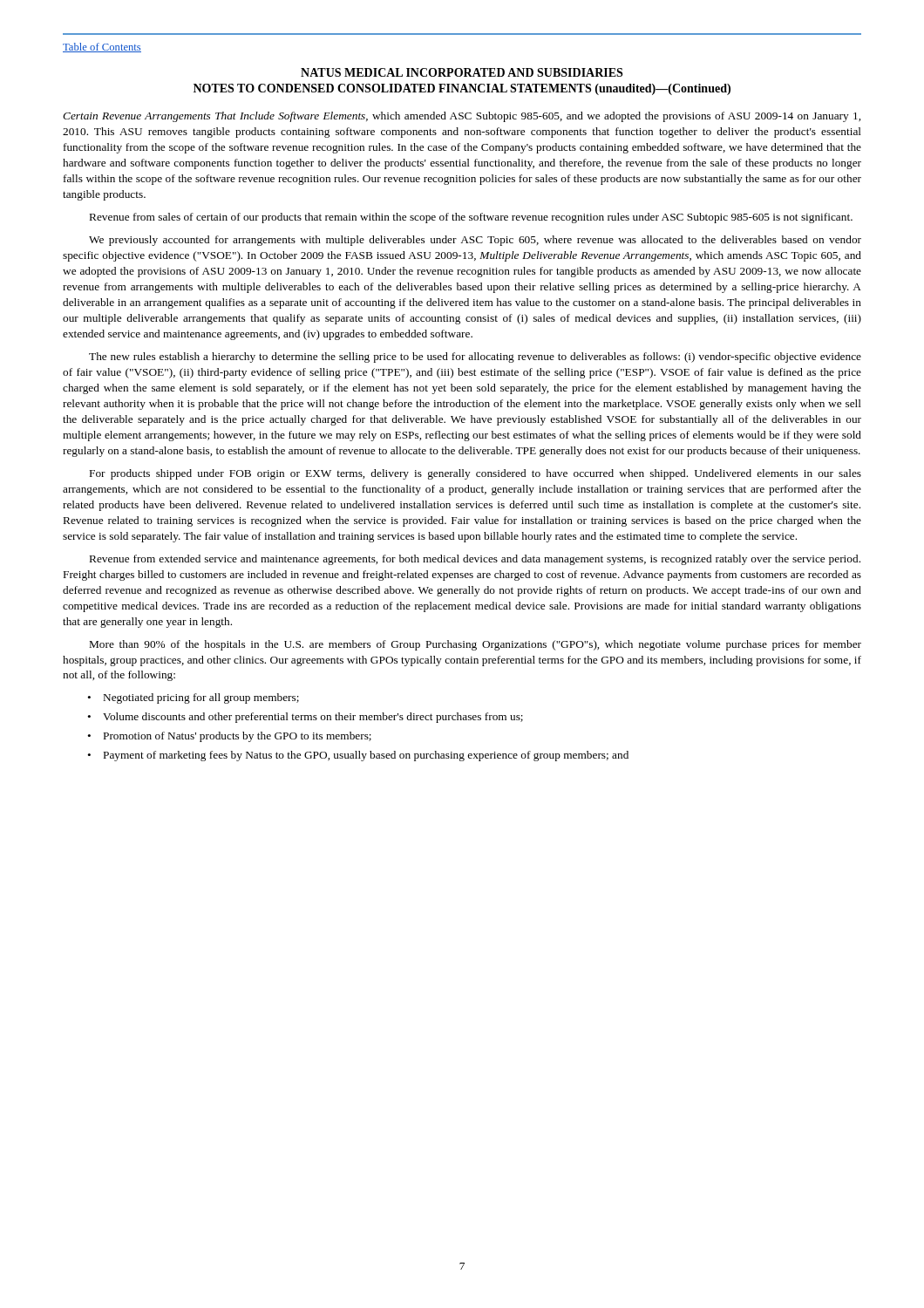The height and width of the screenshot is (1308, 924).
Task: Point to the text starting "NOTES TO CONDENSED CONSOLIDATED"
Action: pos(462,89)
